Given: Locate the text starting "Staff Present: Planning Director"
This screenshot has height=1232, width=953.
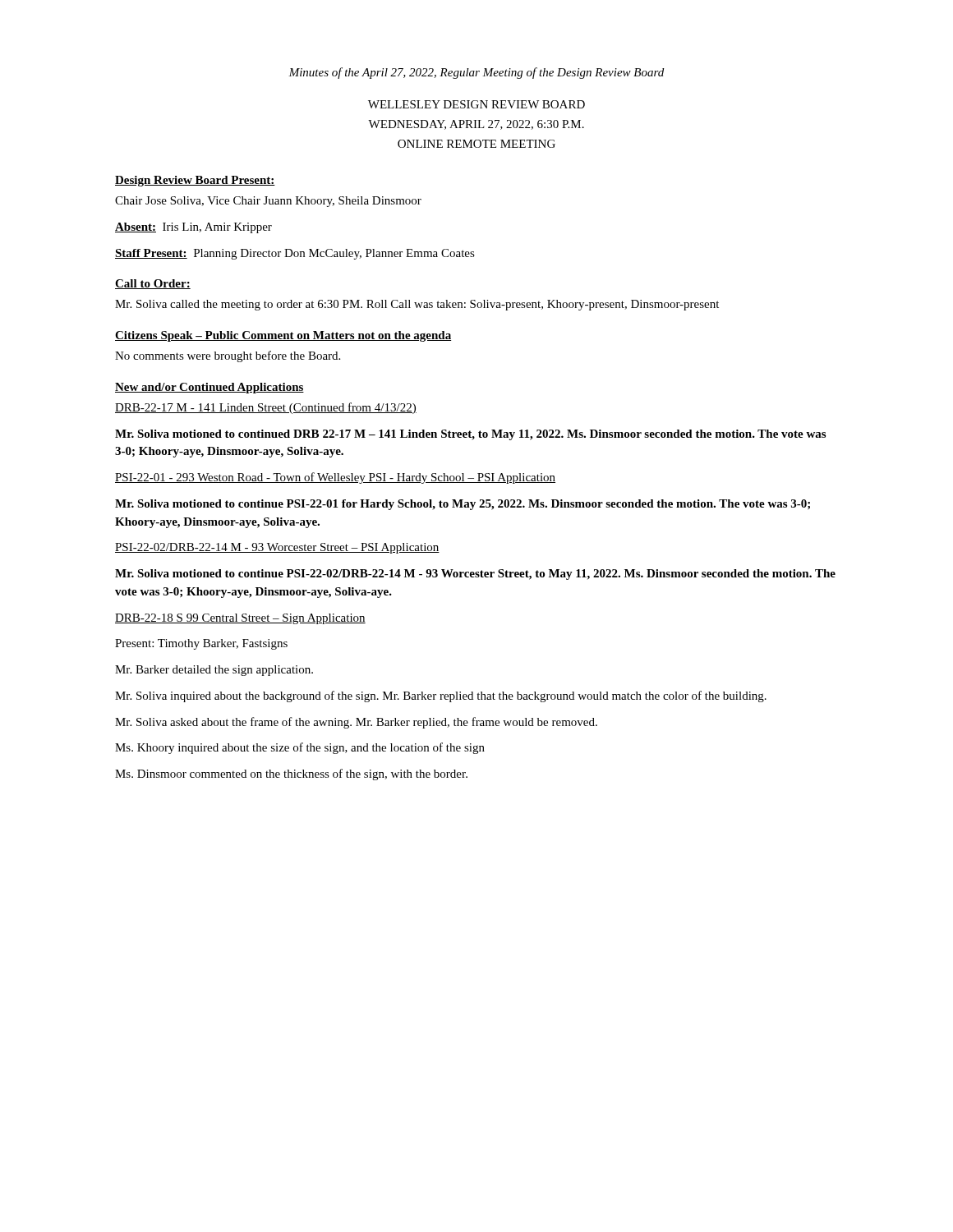Looking at the screenshot, I should coord(476,253).
